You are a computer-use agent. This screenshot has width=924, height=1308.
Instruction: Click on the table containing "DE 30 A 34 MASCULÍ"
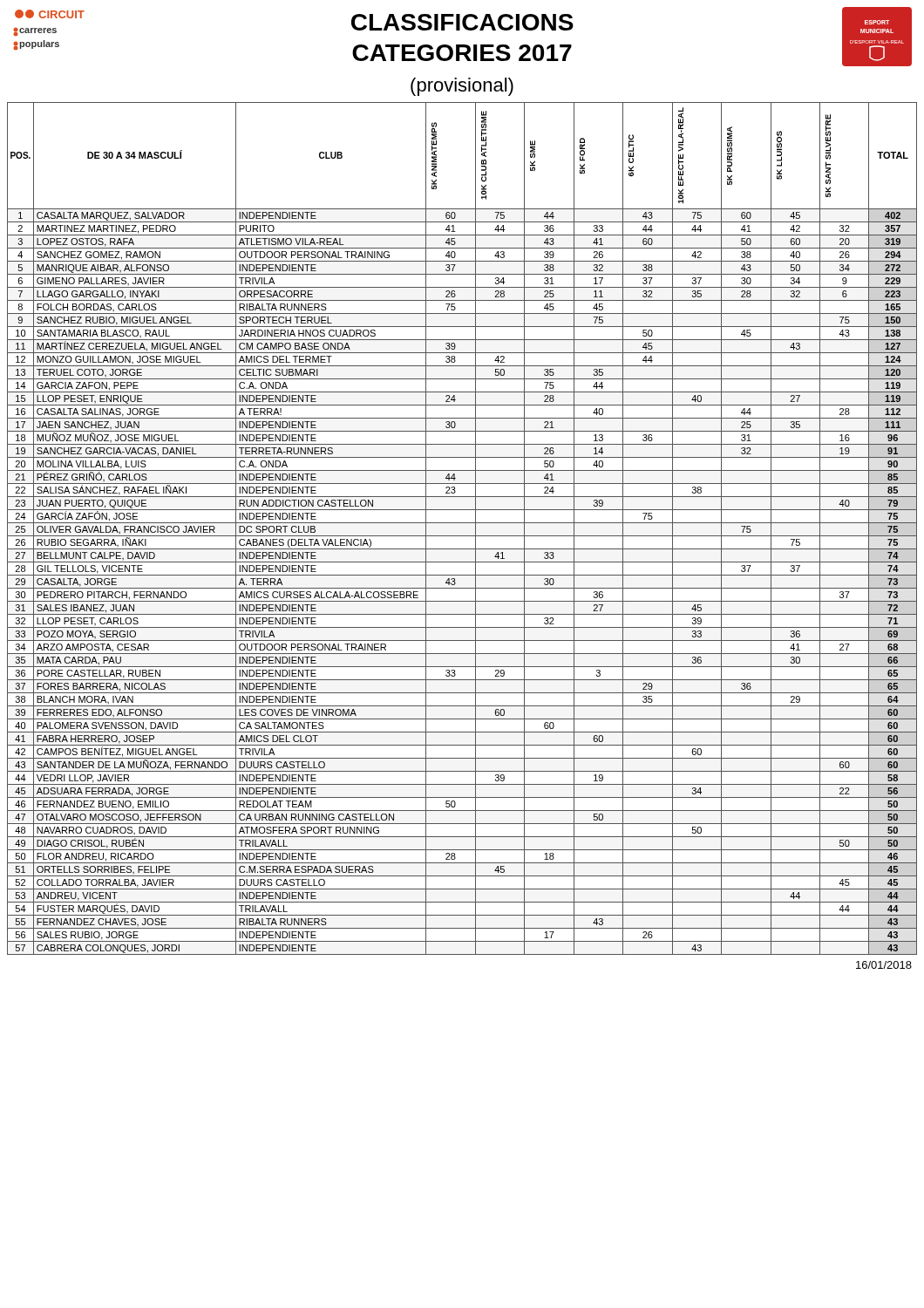coord(462,528)
